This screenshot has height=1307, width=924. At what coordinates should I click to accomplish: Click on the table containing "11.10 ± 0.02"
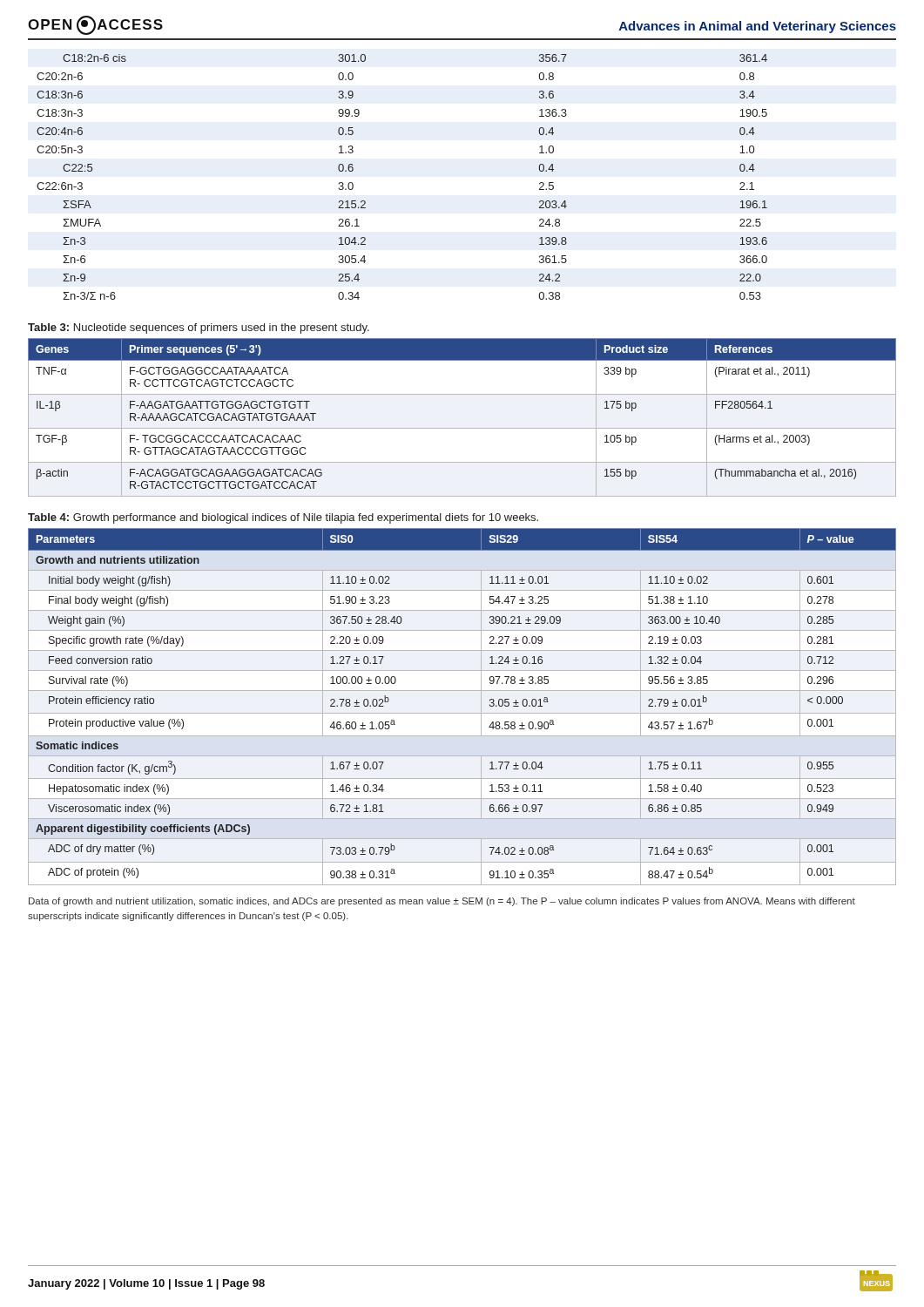(462, 707)
